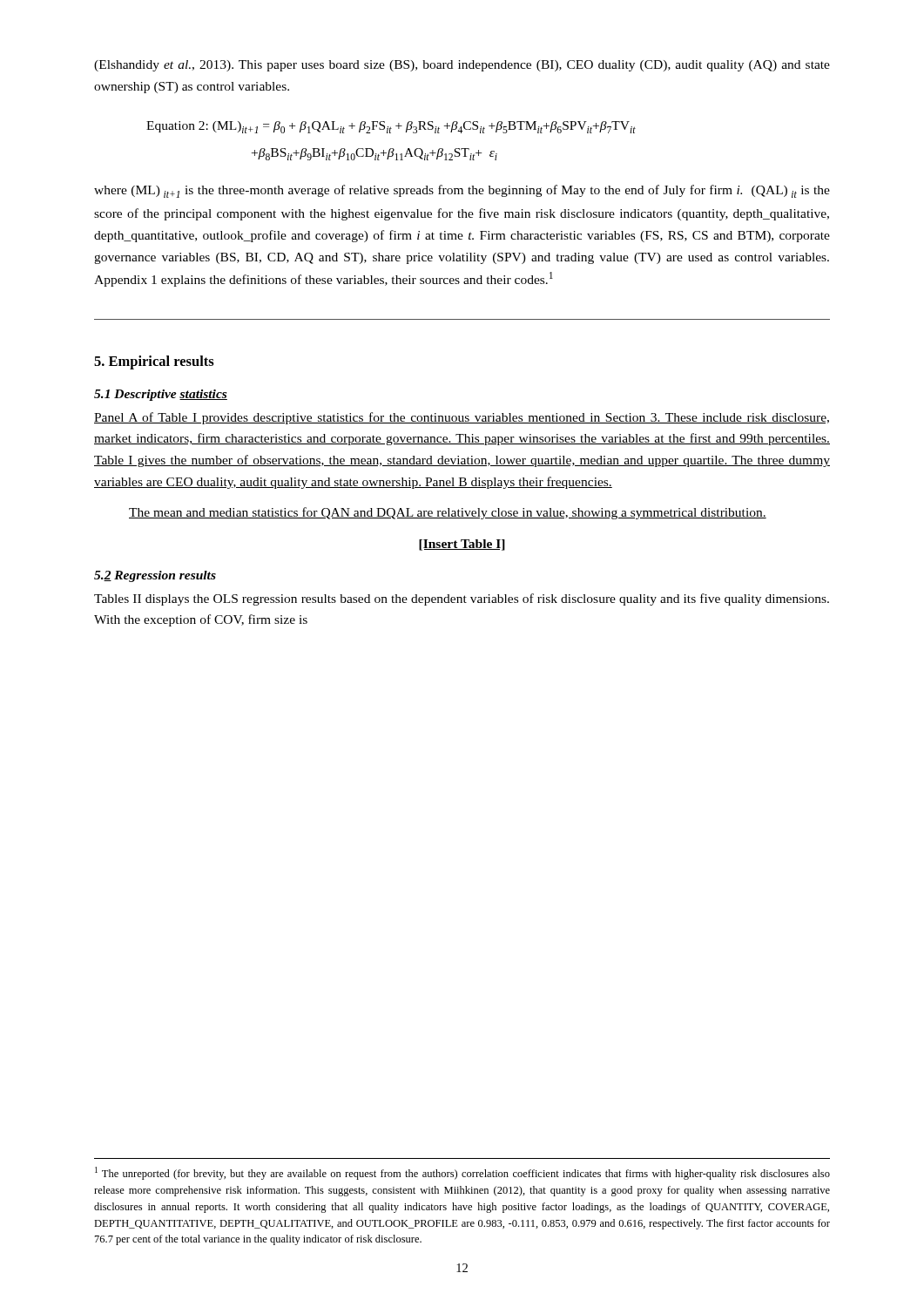Image resolution: width=924 pixels, height=1307 pixels.
Task: Find the block on this page that starts "(Elshandidy et al., 2013). This"
Action: click(x=462, y=75)
